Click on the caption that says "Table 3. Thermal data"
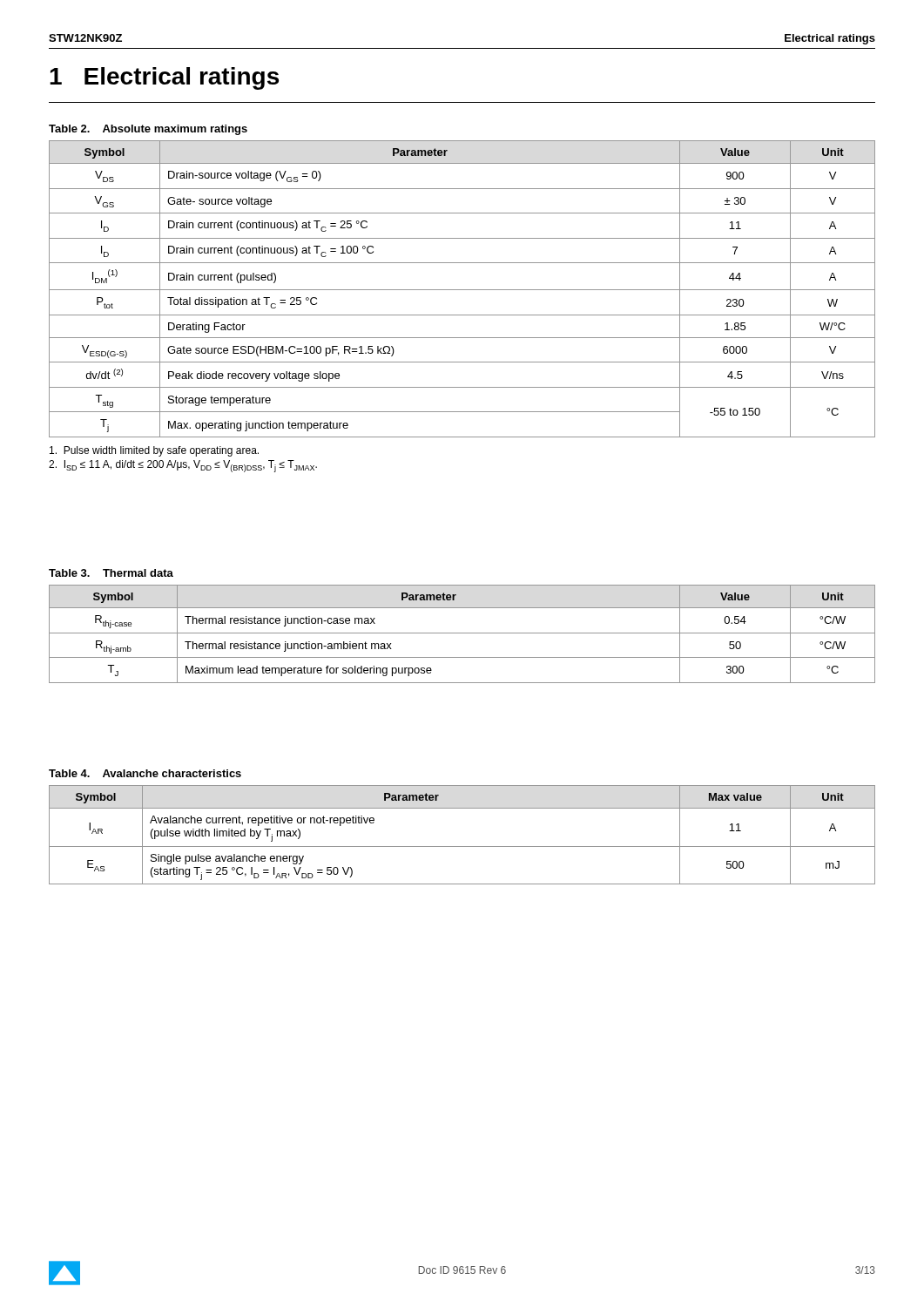 (x=111, y=573)
